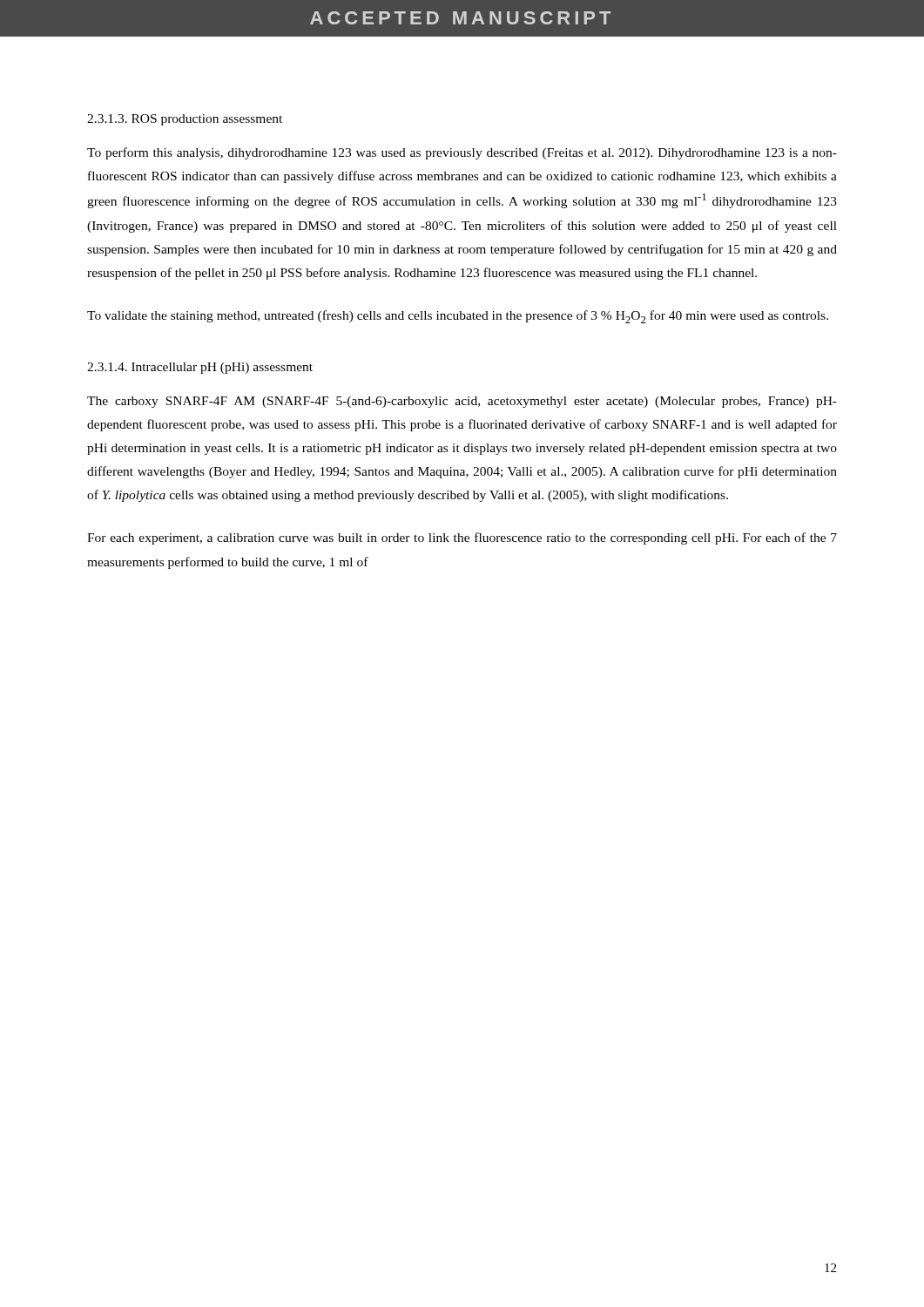Click on the element starting "2.3.1.3. ROS production"
Screen dimensions: 1307x924
click(x=185, y=118)
